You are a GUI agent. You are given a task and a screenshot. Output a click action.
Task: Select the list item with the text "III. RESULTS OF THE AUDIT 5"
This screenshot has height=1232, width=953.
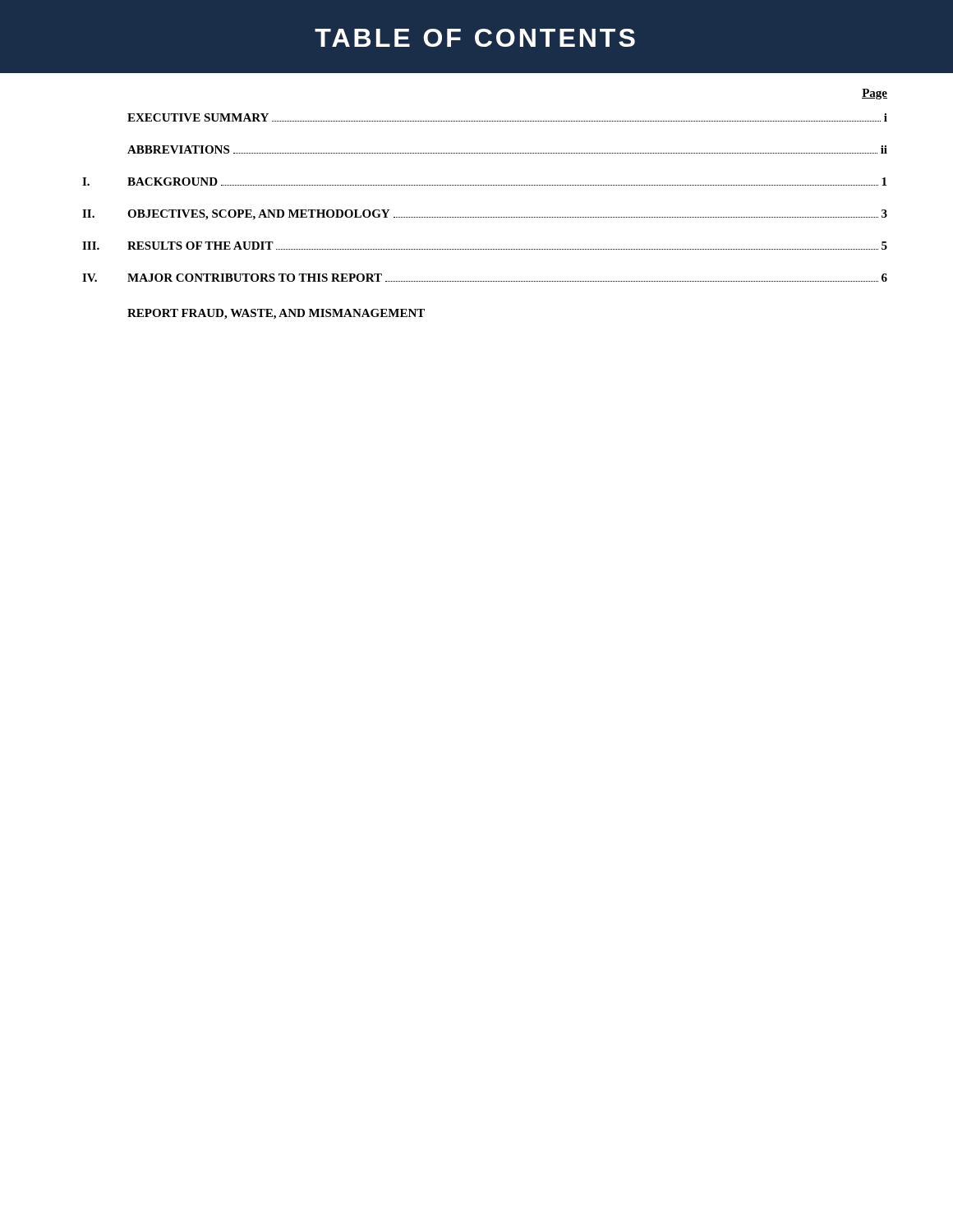[x=485, y=246]
